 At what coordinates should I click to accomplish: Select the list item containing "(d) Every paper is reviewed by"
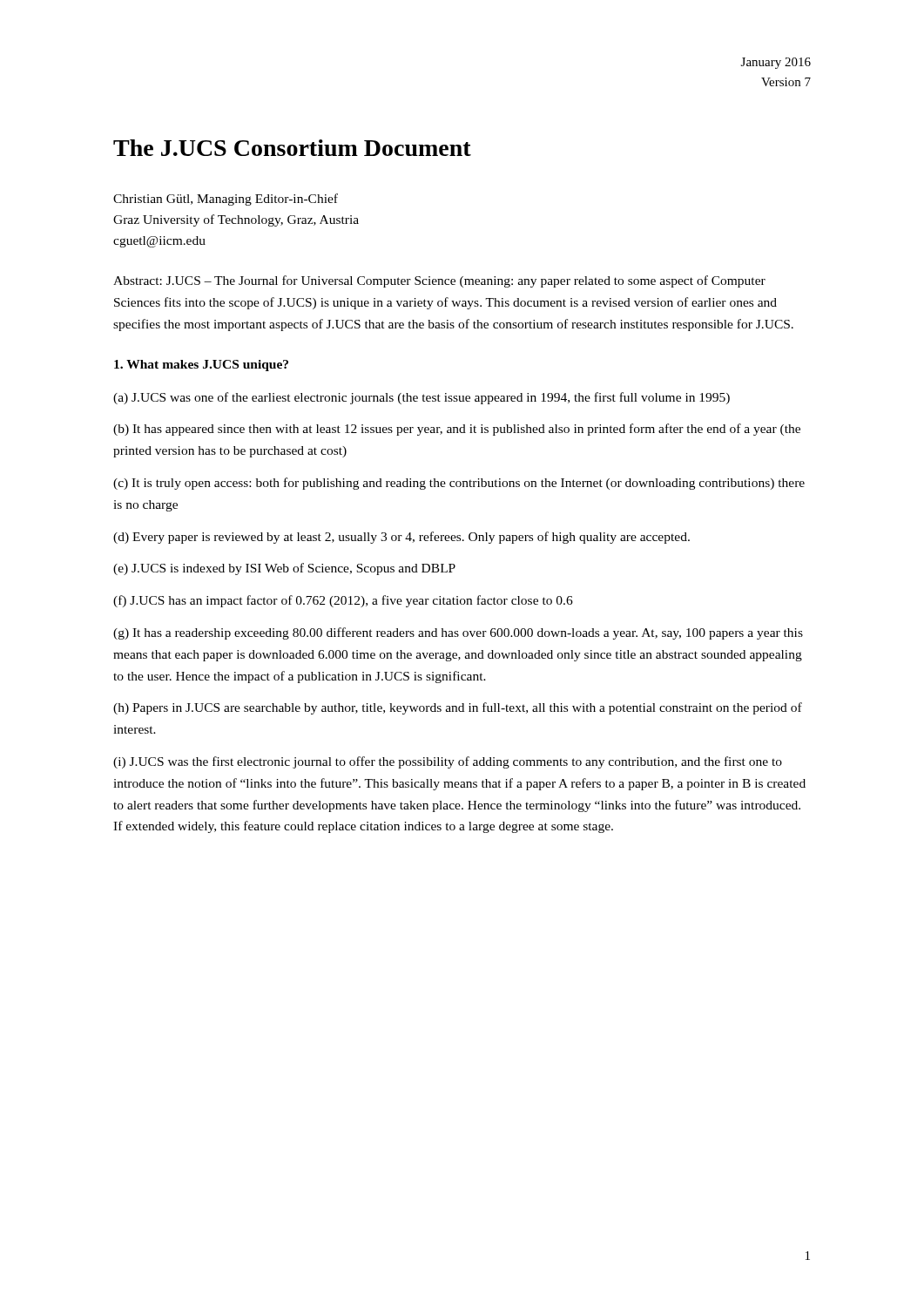point(402,536)
